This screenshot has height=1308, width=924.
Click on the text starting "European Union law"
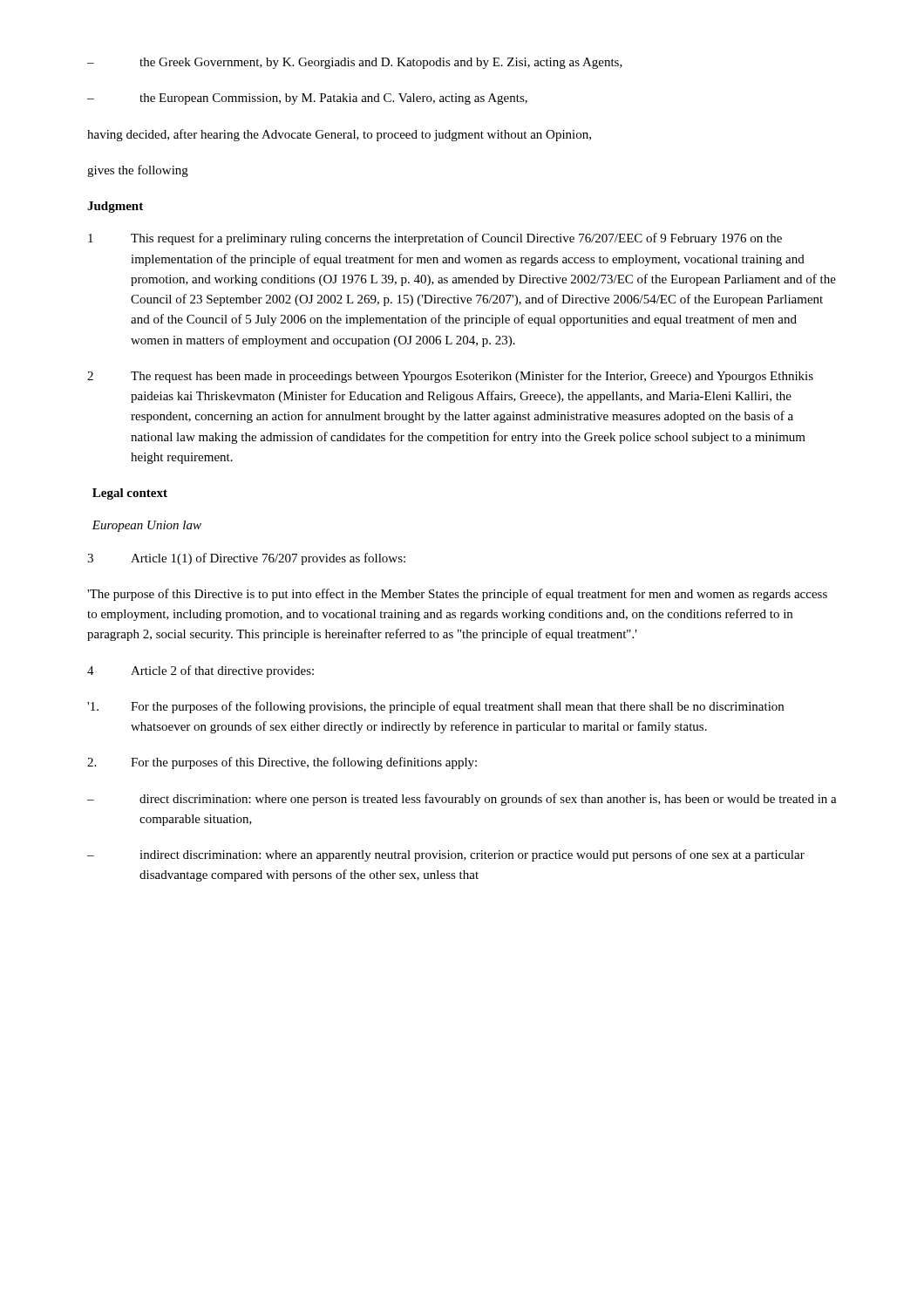[x=145, y=525]
